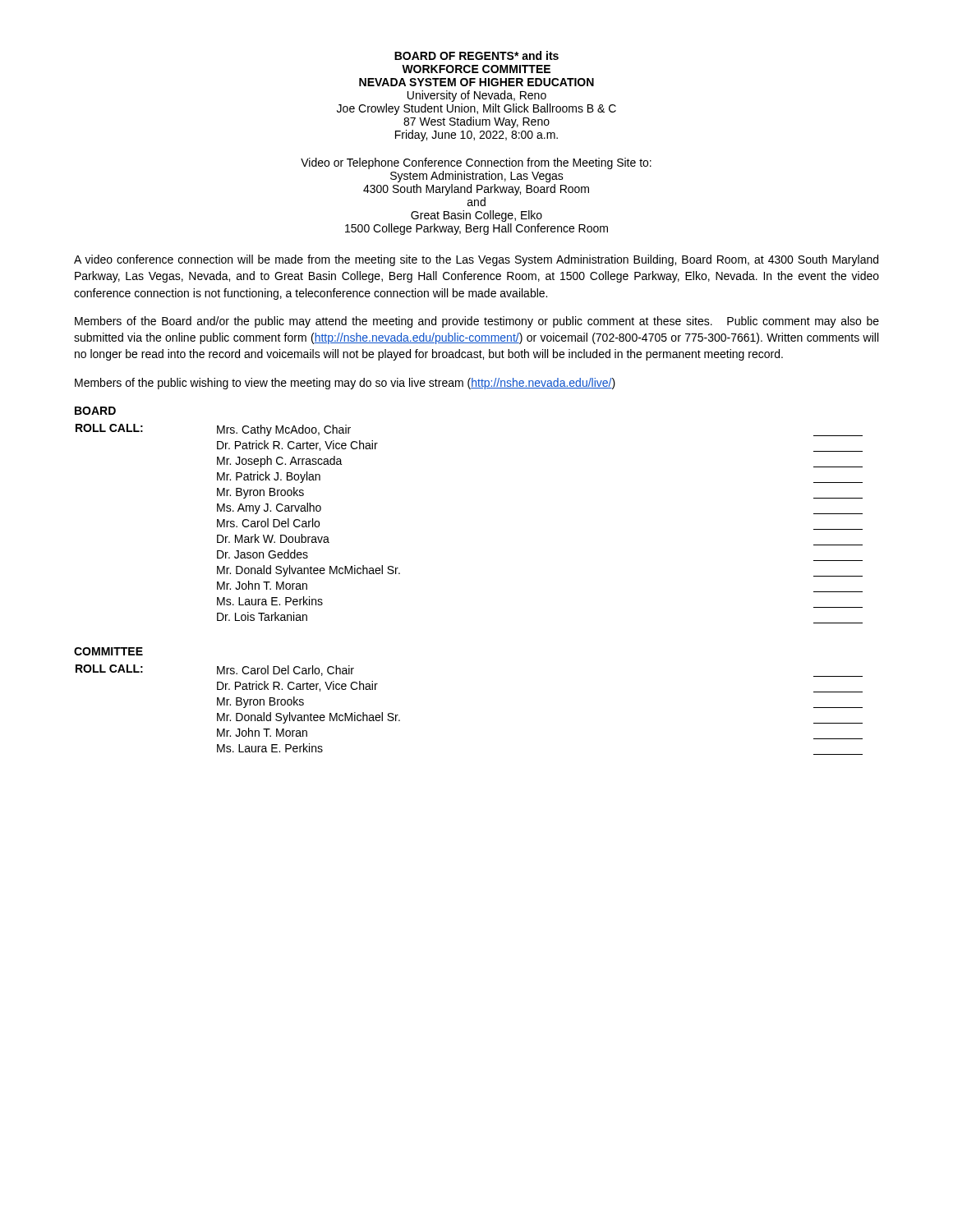Click on the region starting "ROLL CALL: Mrs. Cathy McAdoo,"
The image size is (953, 1232).
[102, 431]
